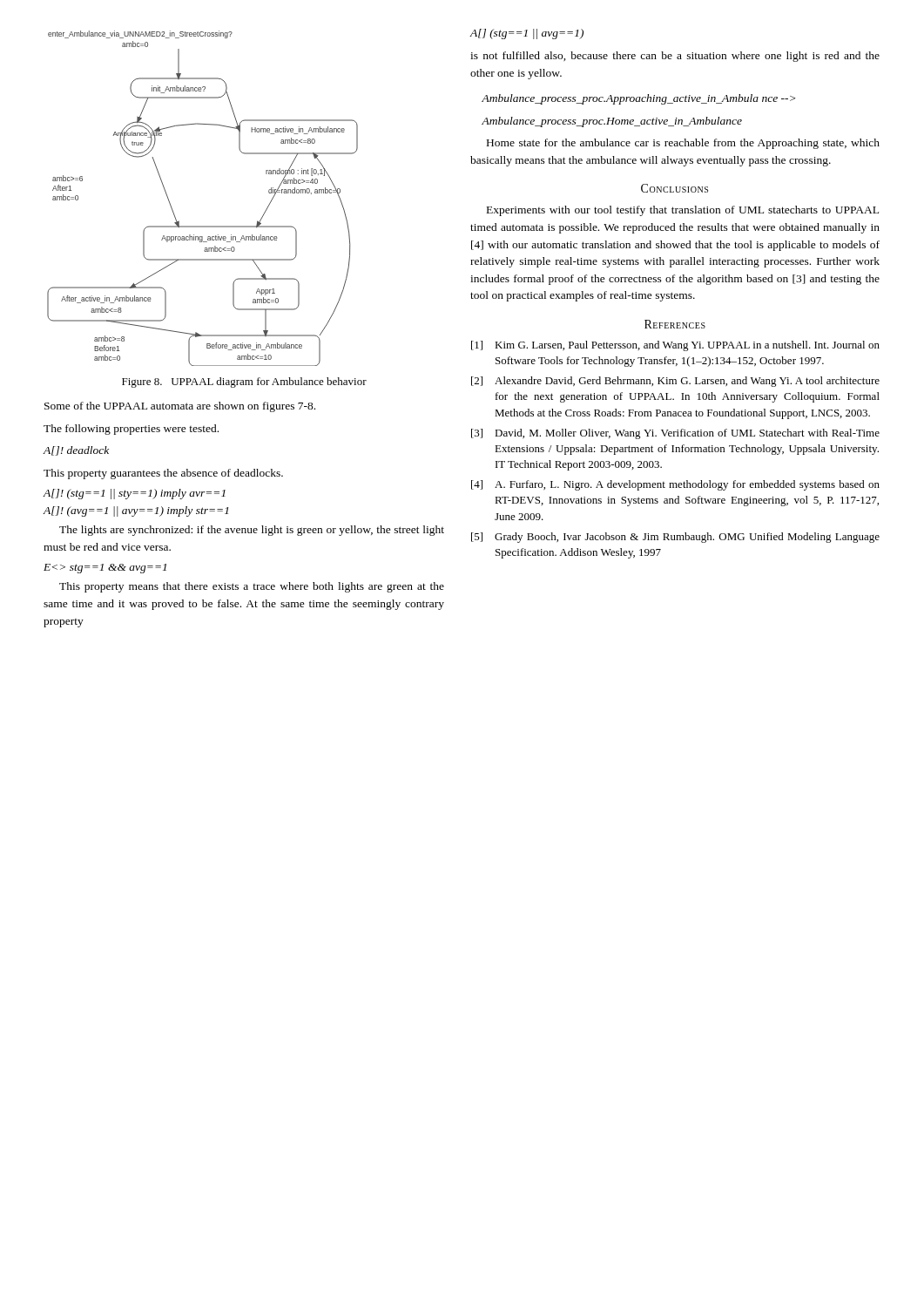This screenshot has height=1307, width=924.
Task: Locate the block of text that opens with "This property guarantees the absence"
Action: pyautogui.click(x=164, y=472)
